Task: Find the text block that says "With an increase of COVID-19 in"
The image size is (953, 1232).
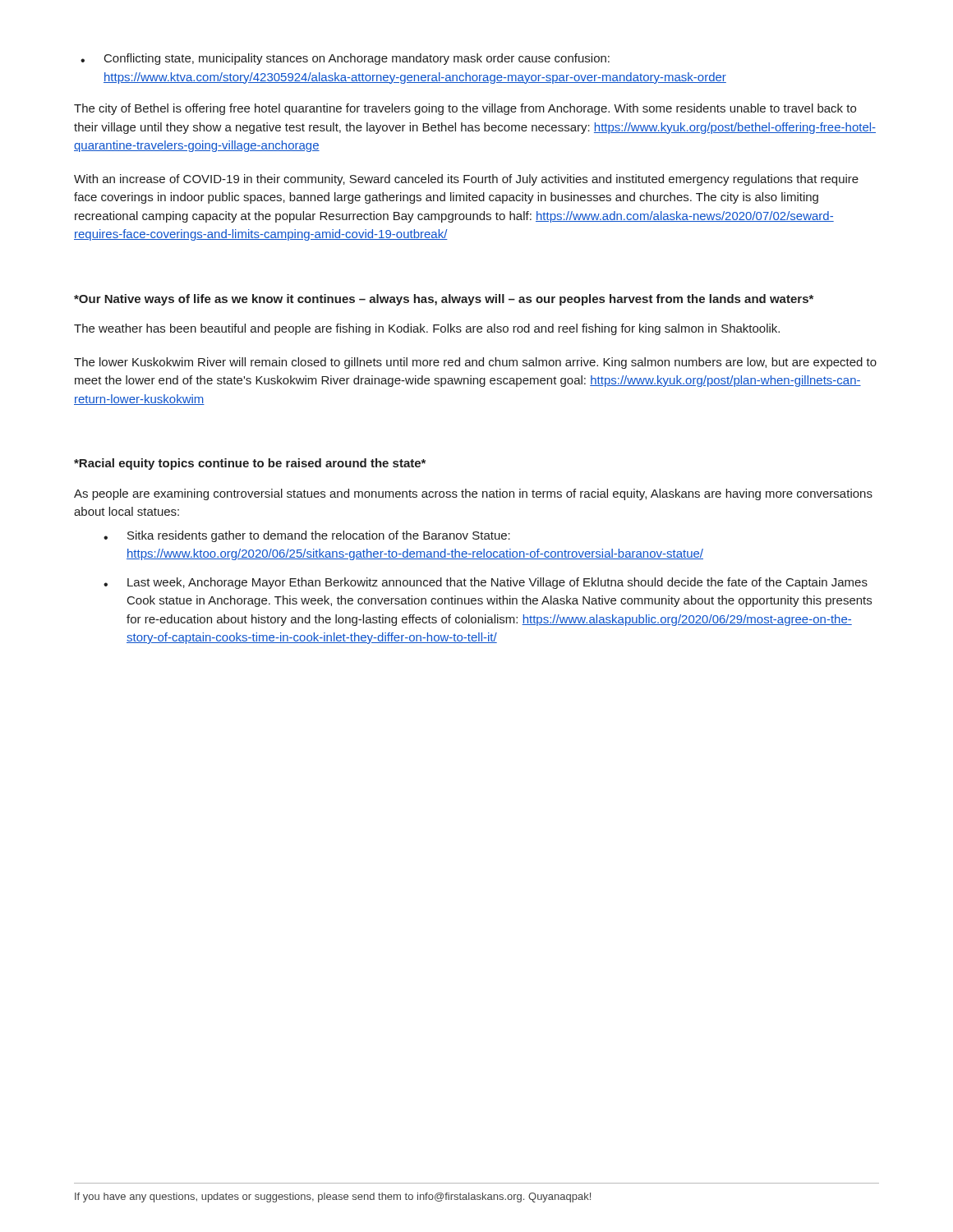Action: (466, 206)
